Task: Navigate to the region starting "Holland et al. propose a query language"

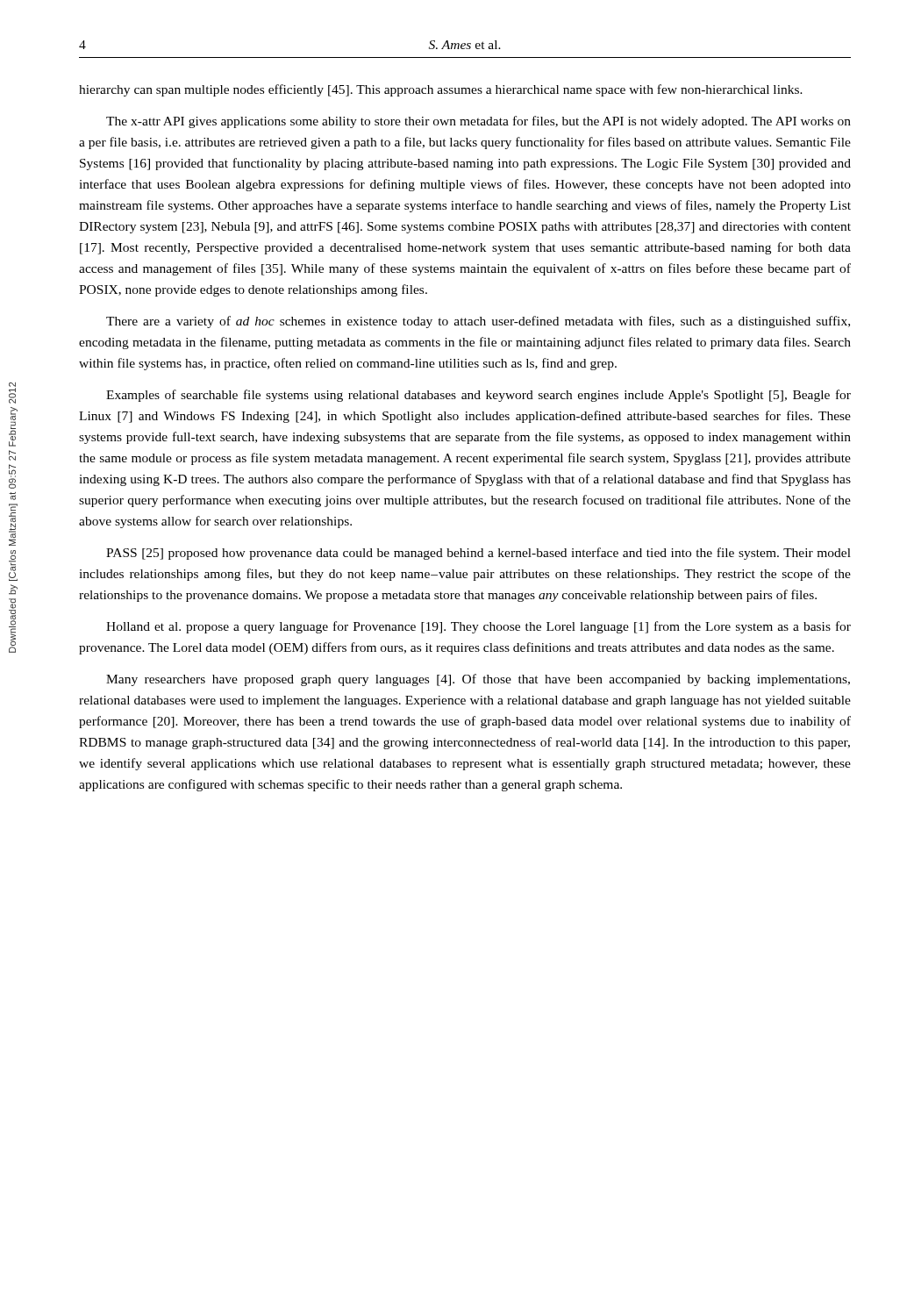Action: [465, 637]
